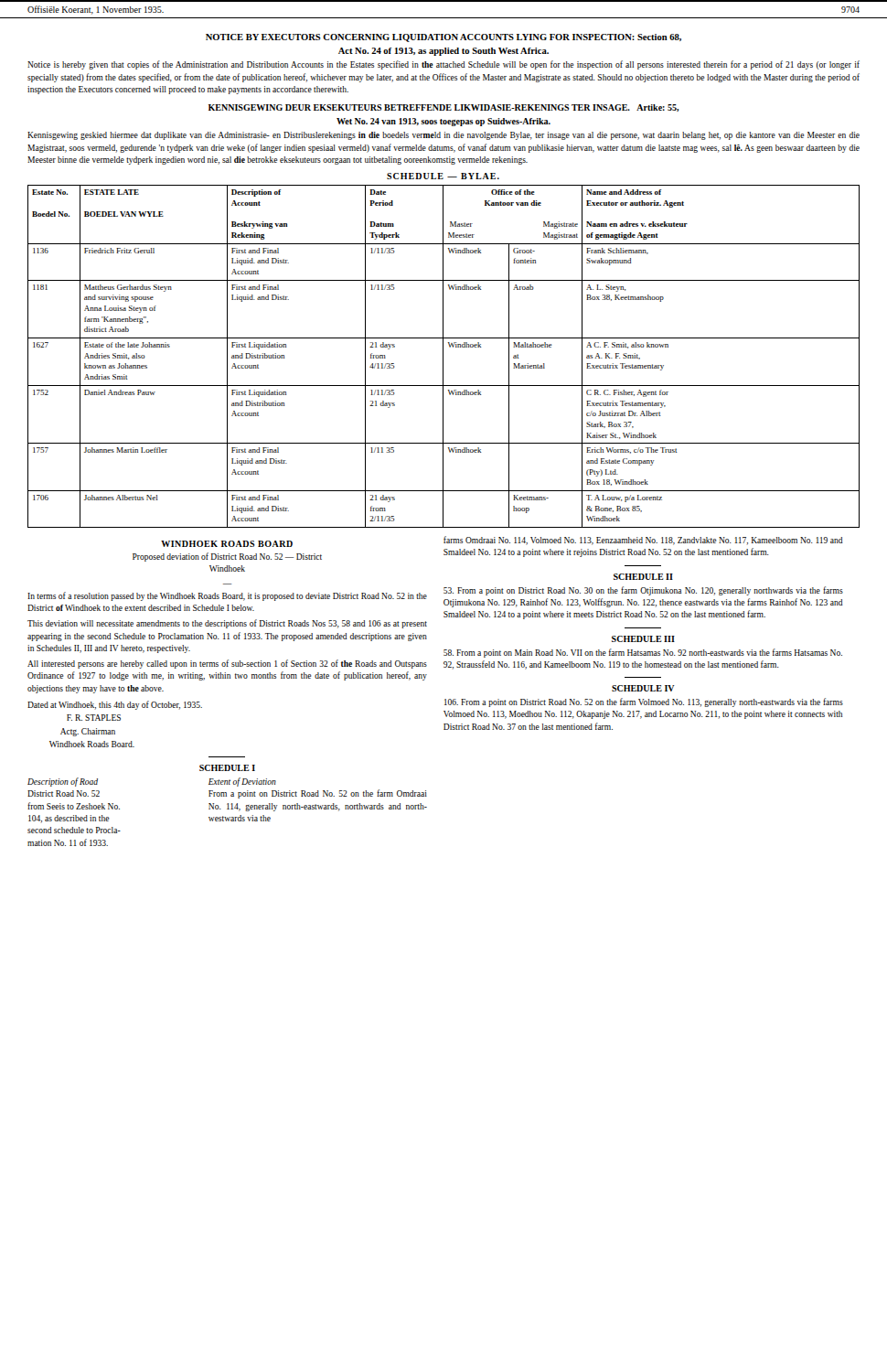
Task: Click the passage that begins "From a point on District Road No. 52"
Action: 643,715
